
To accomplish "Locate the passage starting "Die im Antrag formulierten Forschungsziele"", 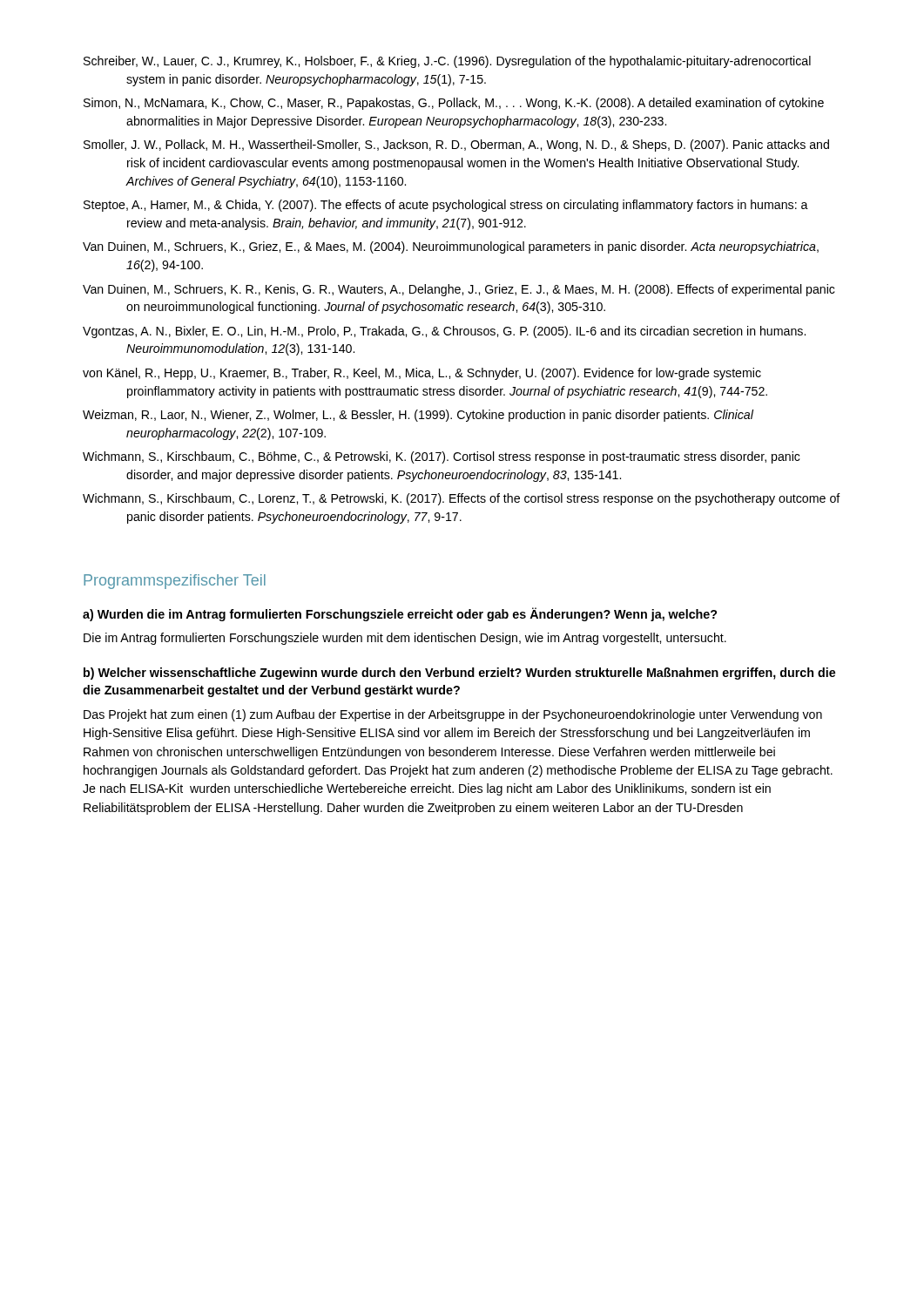I will [x=462, y=639].
